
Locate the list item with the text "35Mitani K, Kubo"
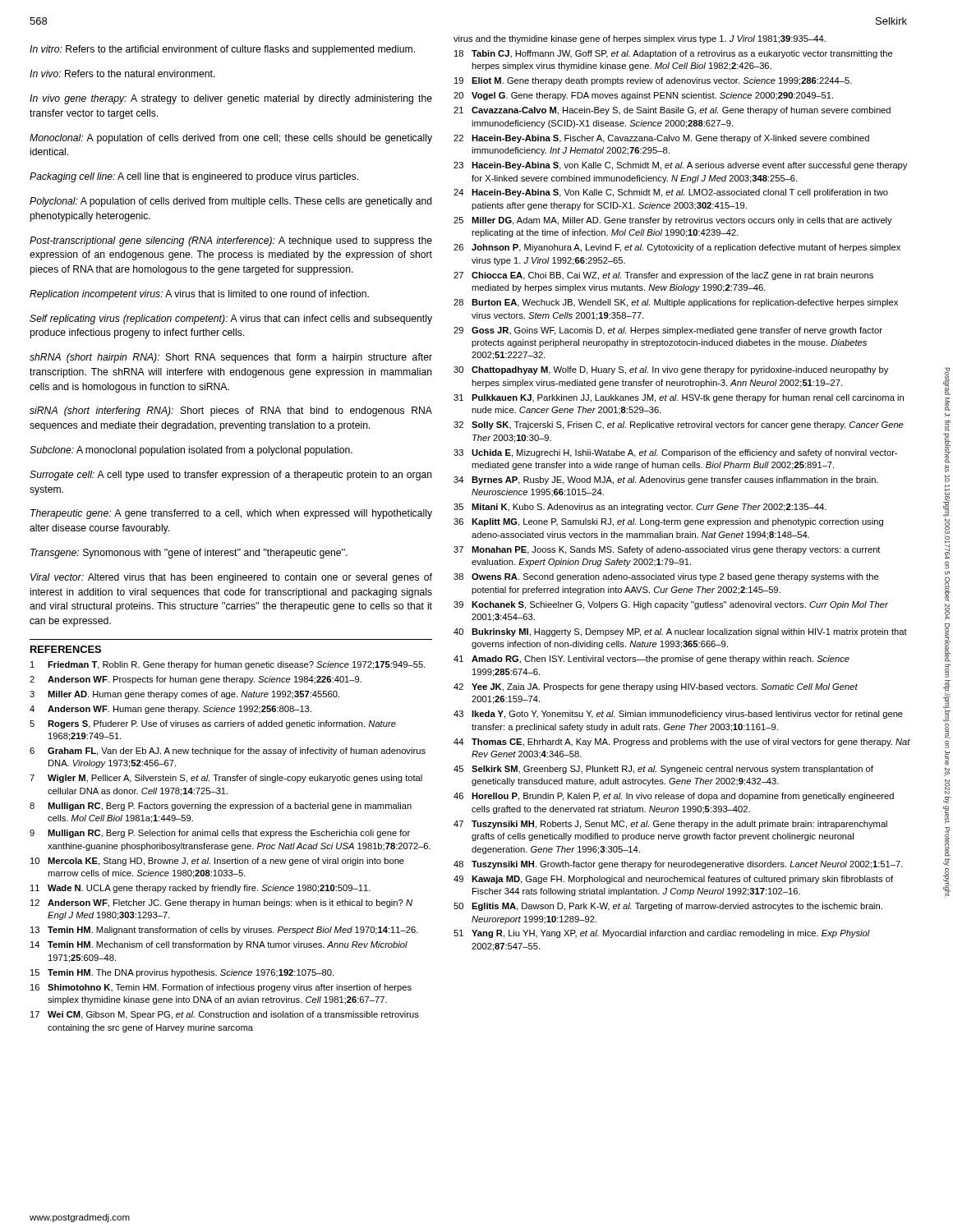683,508
